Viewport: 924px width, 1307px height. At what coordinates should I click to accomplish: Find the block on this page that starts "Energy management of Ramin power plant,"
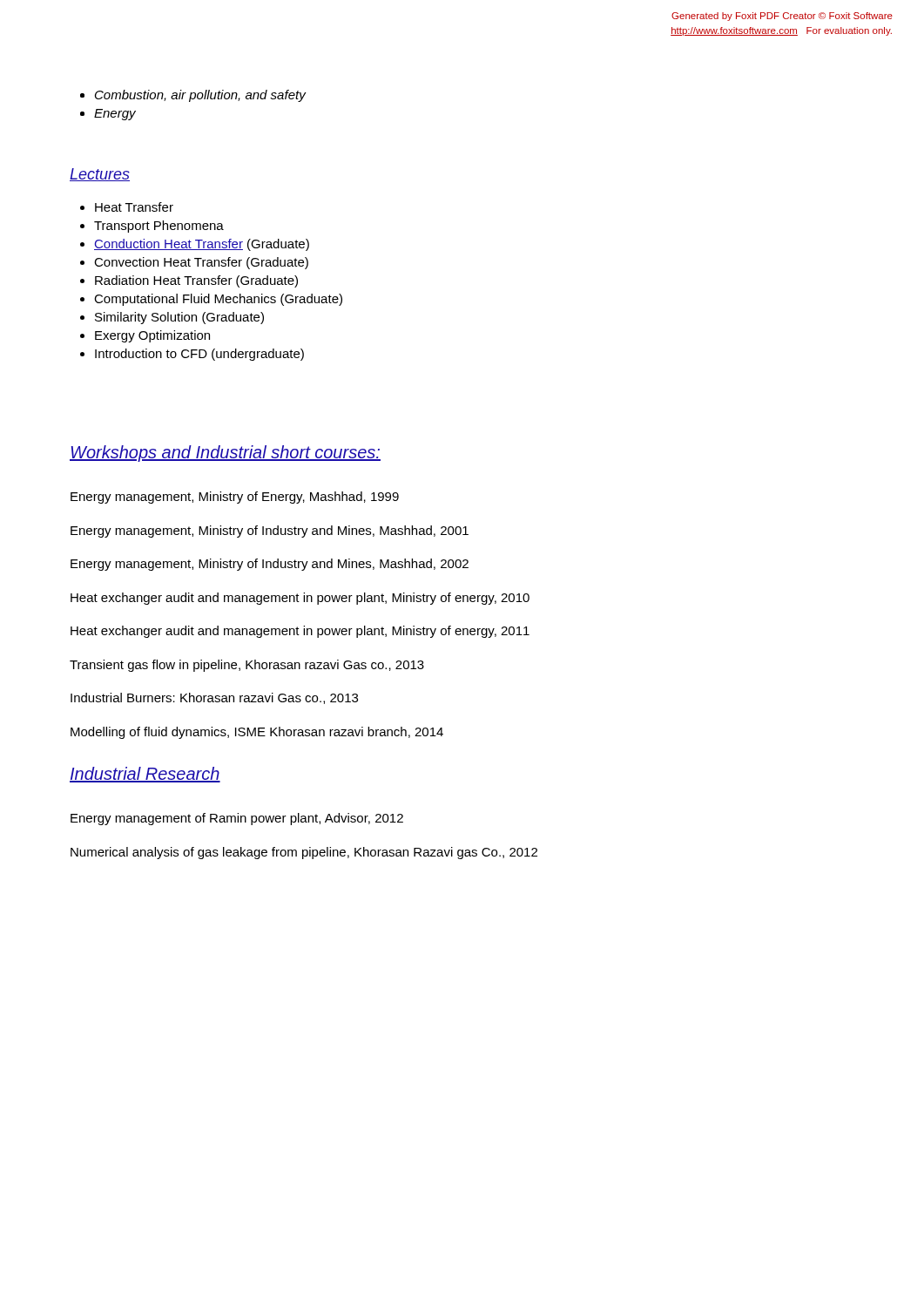coord(237,818)
